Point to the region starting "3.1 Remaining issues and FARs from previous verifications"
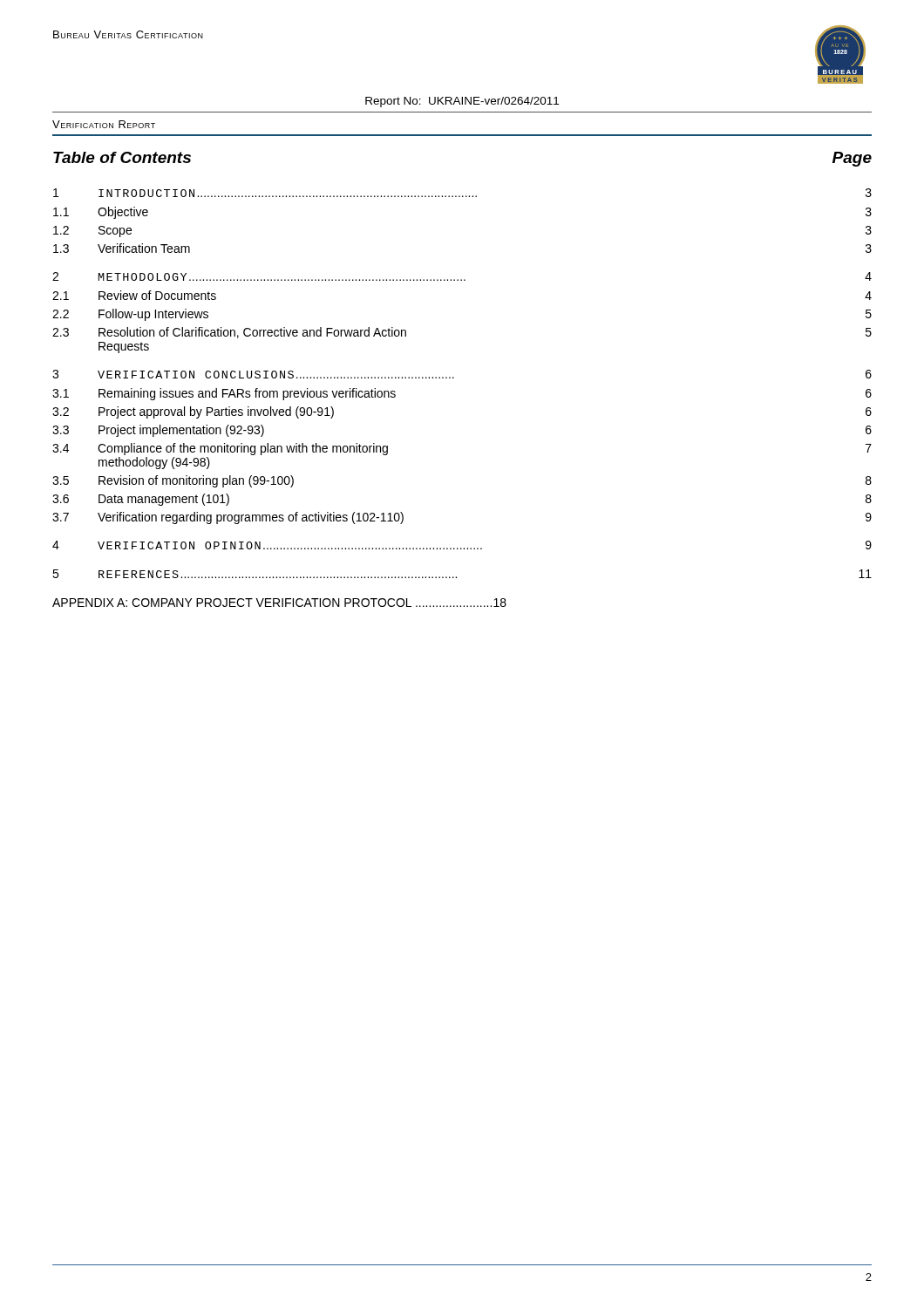The image size is (924, 1308). click(x=248, y=394)
